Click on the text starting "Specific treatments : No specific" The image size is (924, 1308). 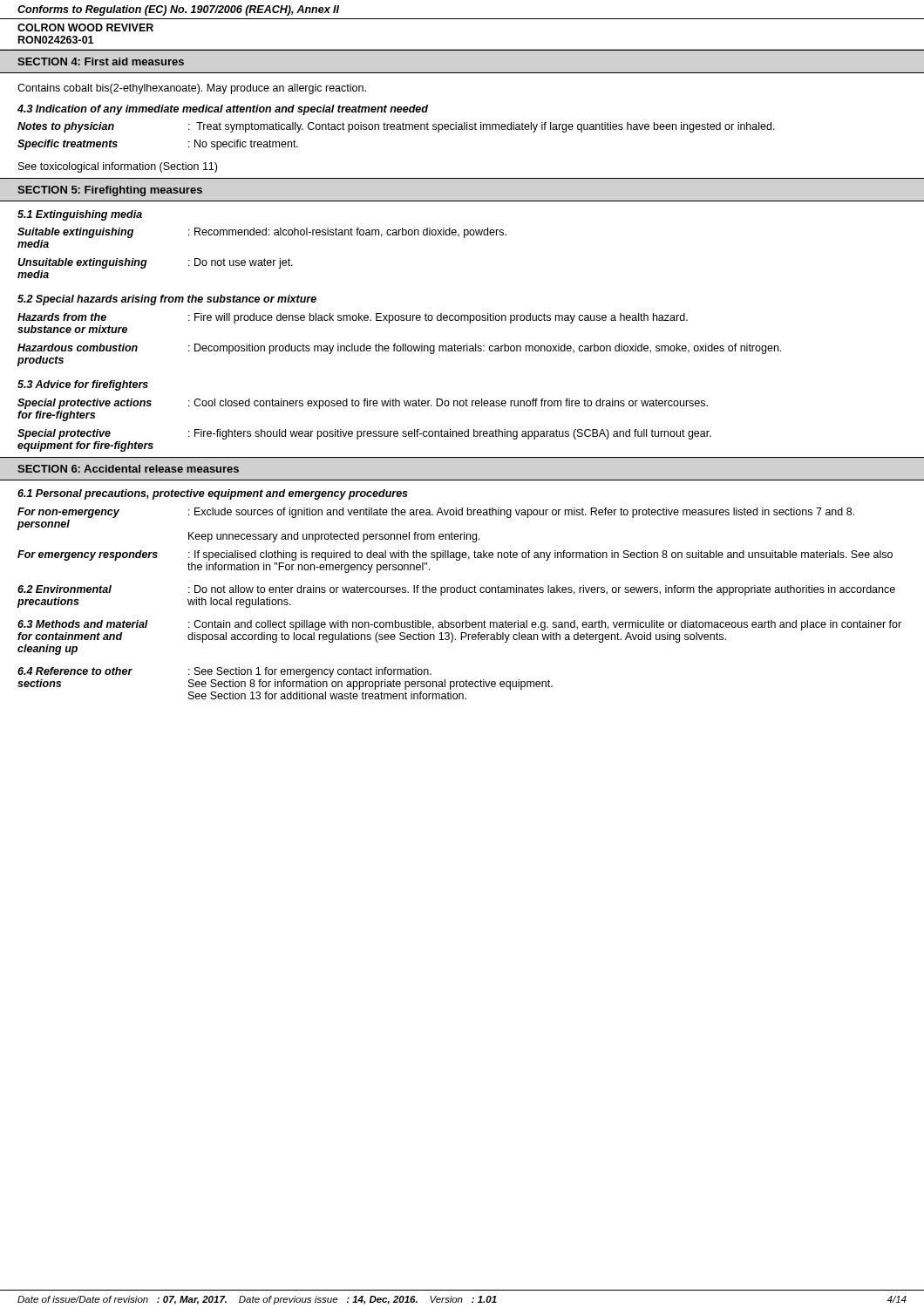pos(72,144)
